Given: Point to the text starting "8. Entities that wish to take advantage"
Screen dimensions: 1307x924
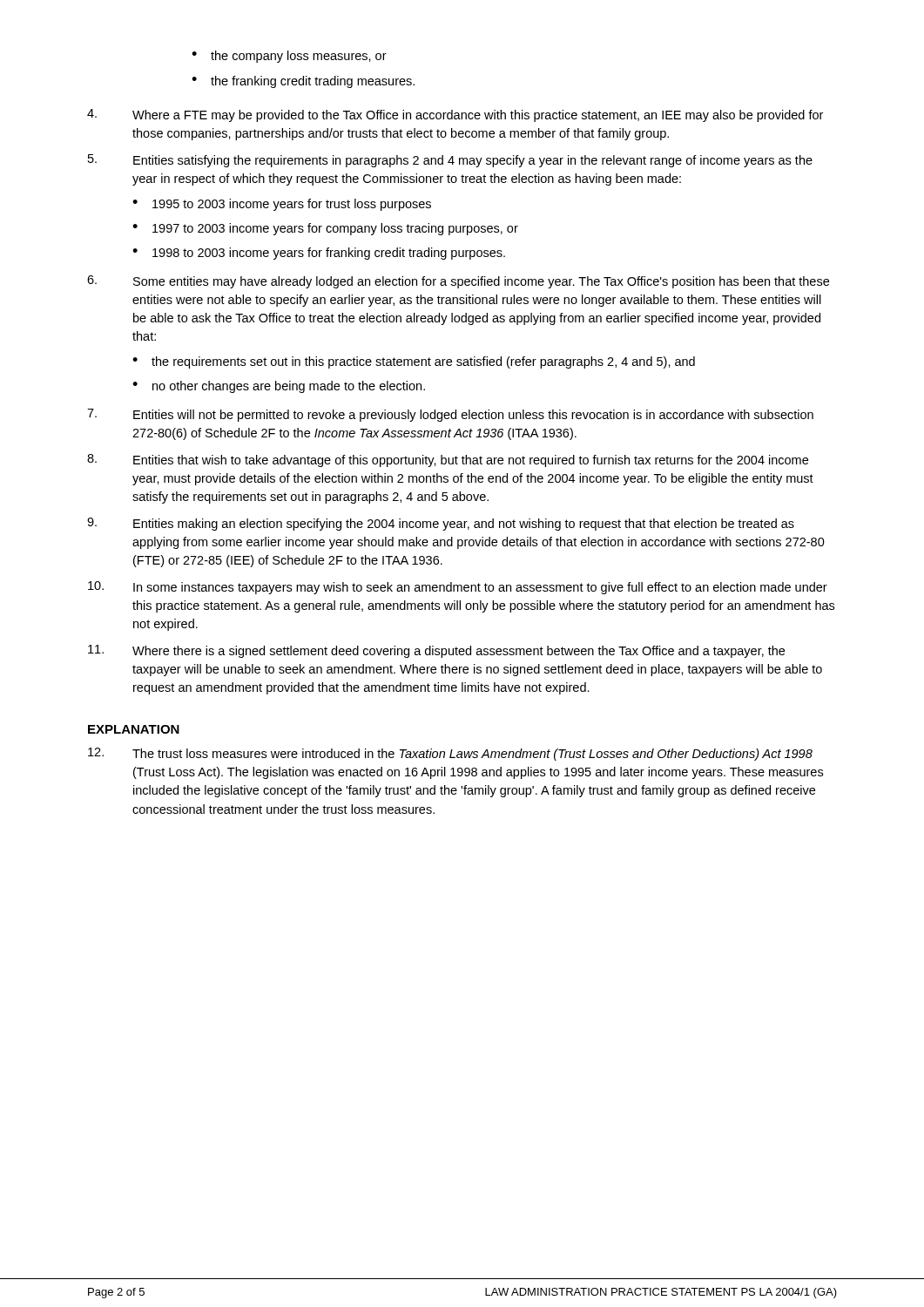Looking at the screenshot, I should (x=462, y=479).
